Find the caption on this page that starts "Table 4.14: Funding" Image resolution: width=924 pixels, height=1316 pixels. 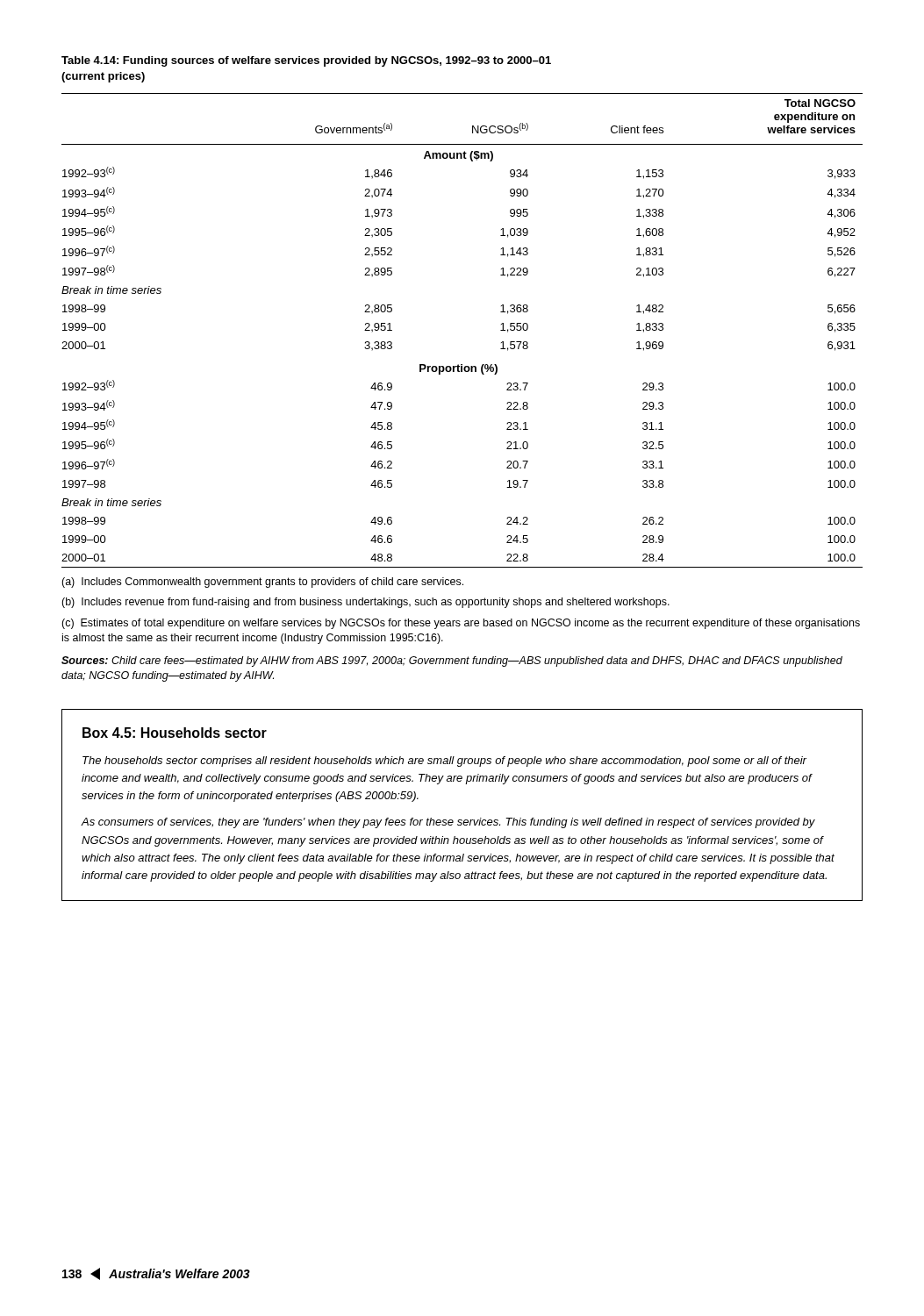[x=306, y=68]
